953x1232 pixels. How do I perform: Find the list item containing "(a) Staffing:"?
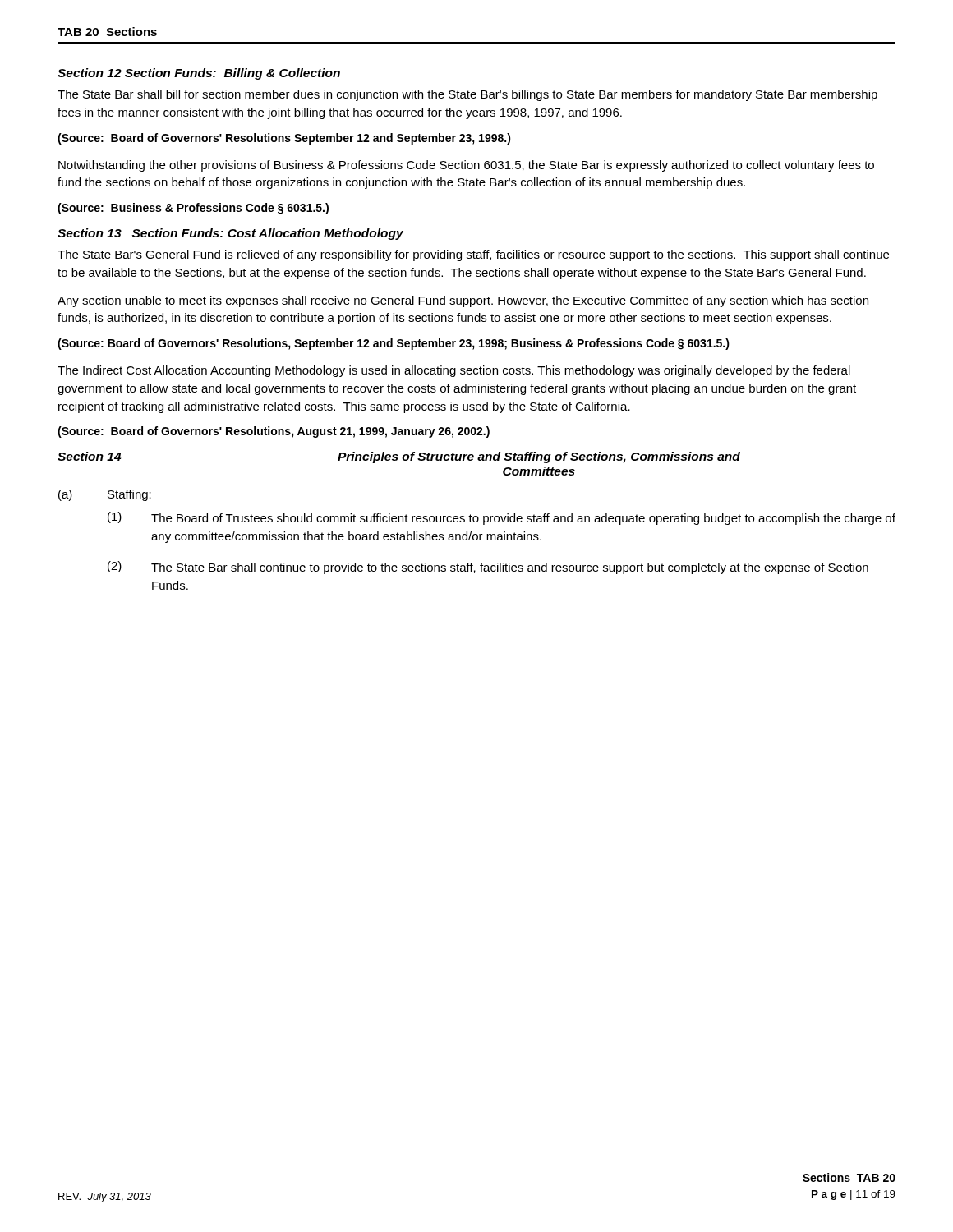coord(105,495)
